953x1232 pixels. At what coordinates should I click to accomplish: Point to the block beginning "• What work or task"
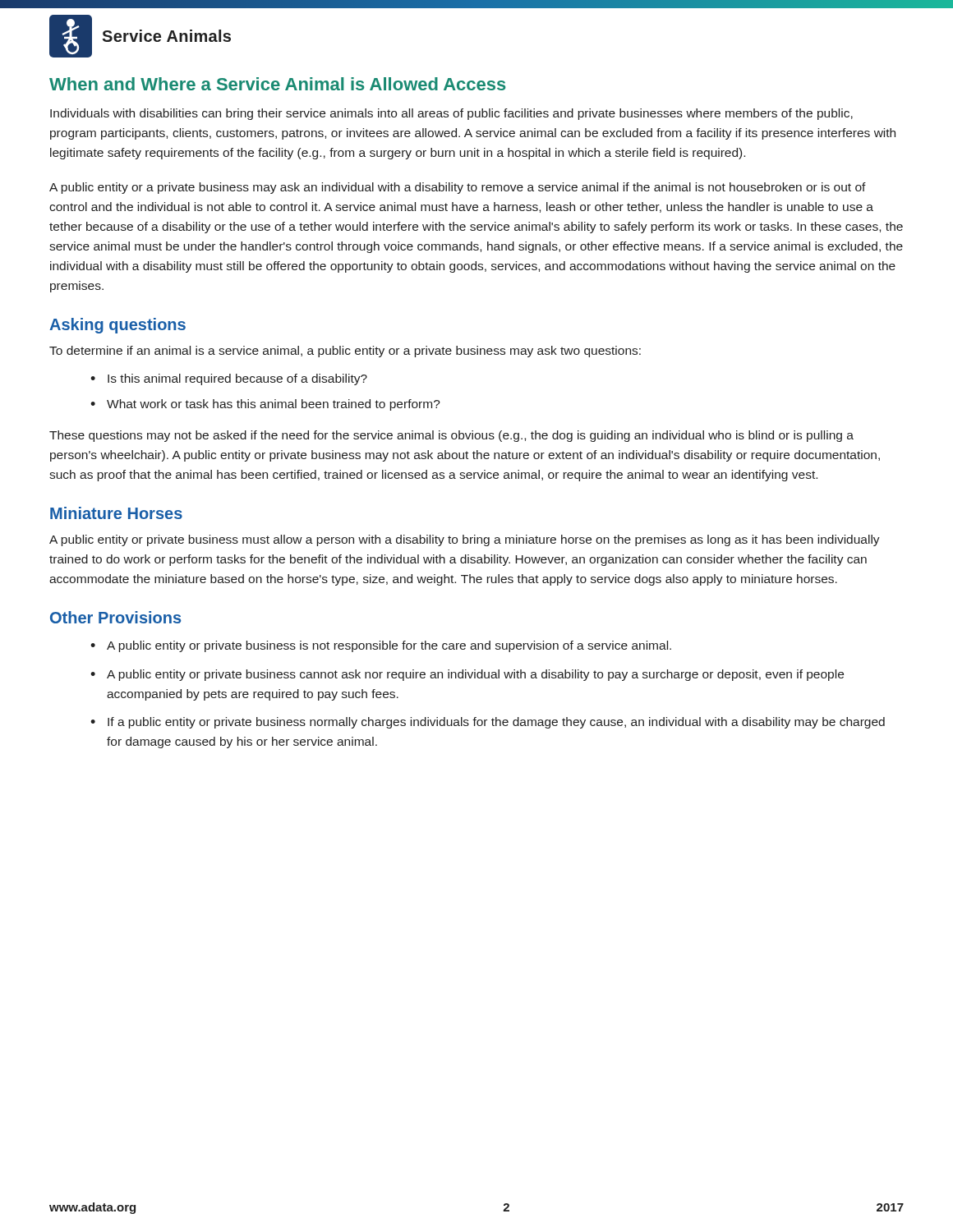pyautogui.click(x=265, y=405)
